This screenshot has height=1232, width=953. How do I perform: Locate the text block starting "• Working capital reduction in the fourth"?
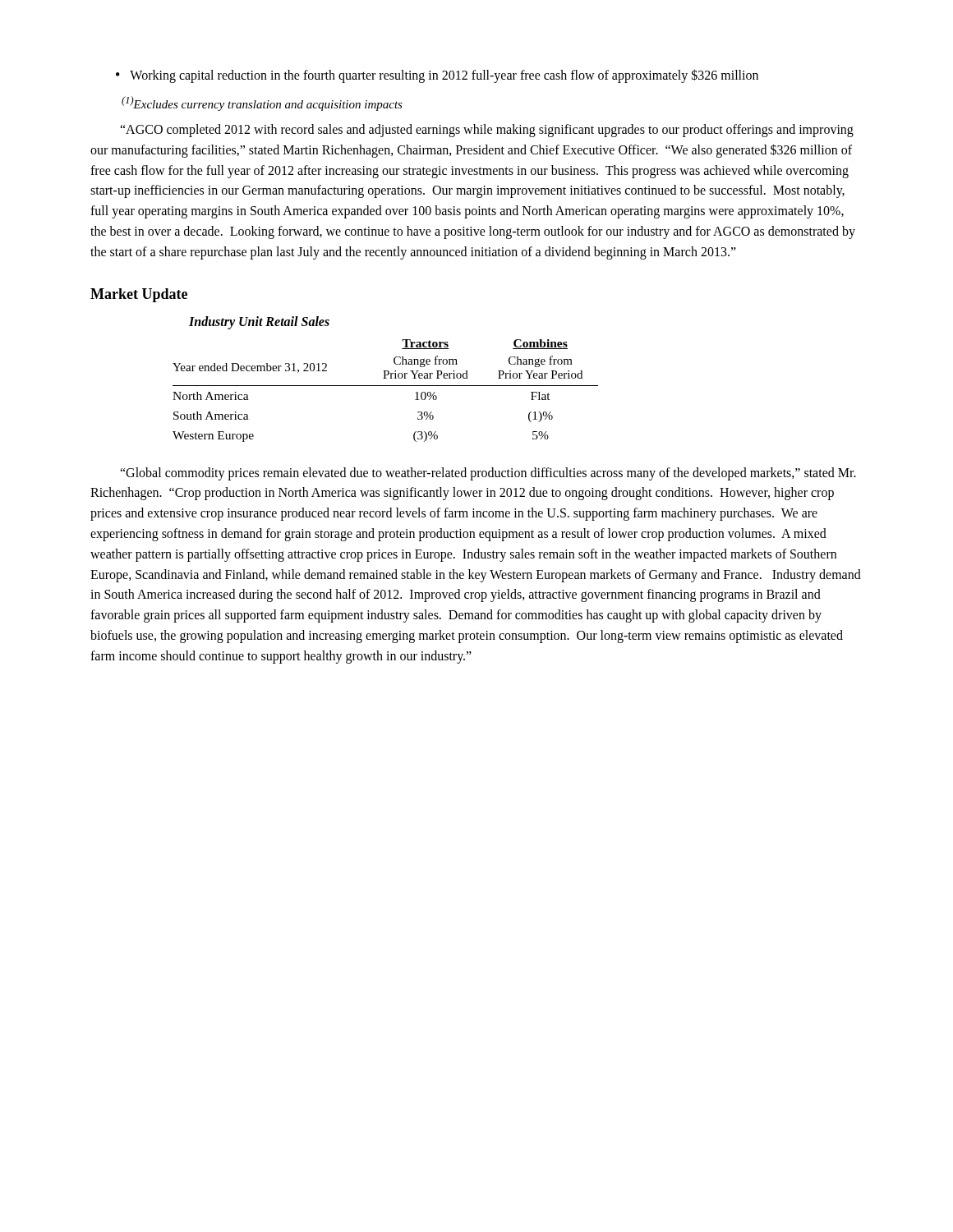[437, 76]
